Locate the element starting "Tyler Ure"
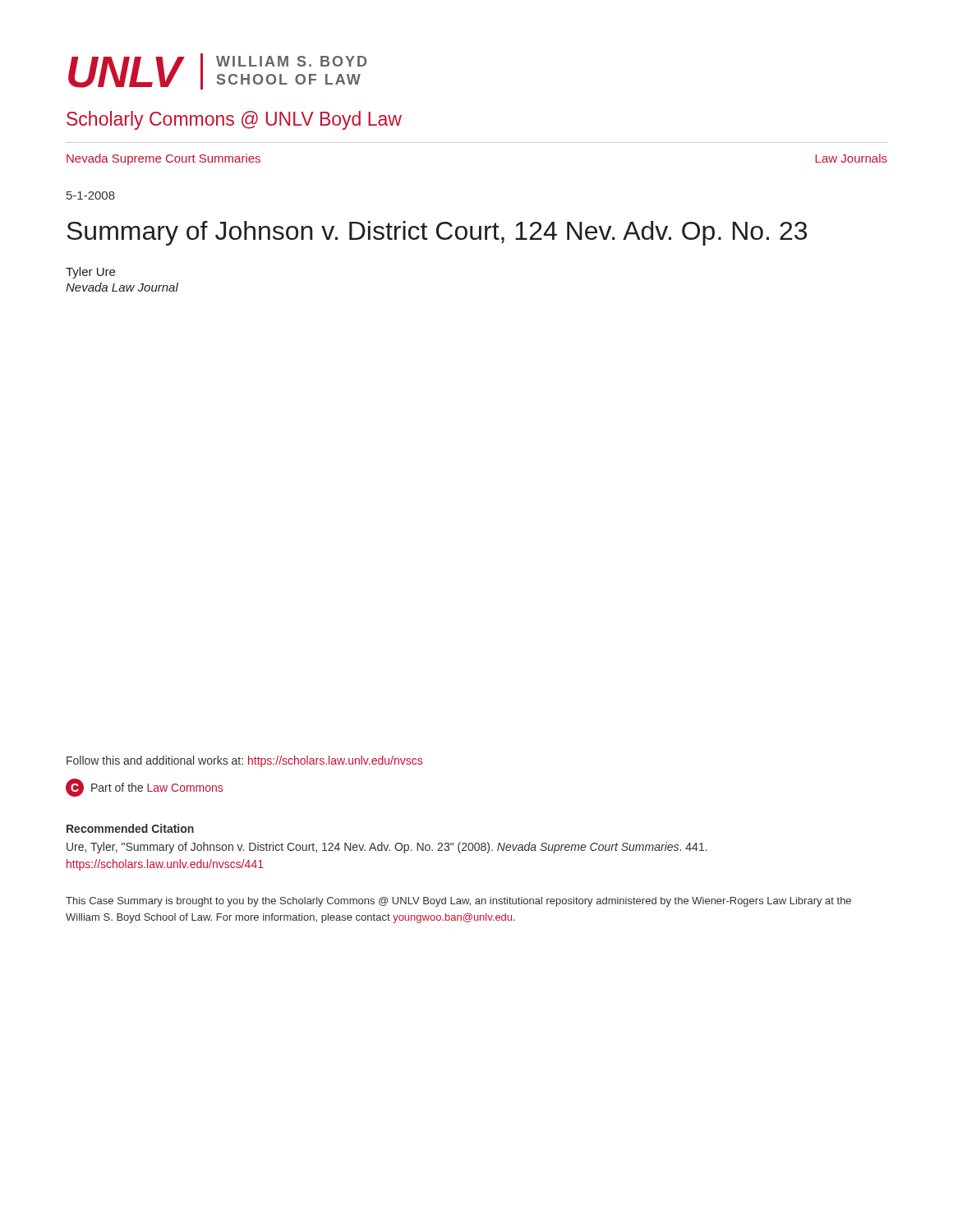953x1232 pixels. [91, 272]
